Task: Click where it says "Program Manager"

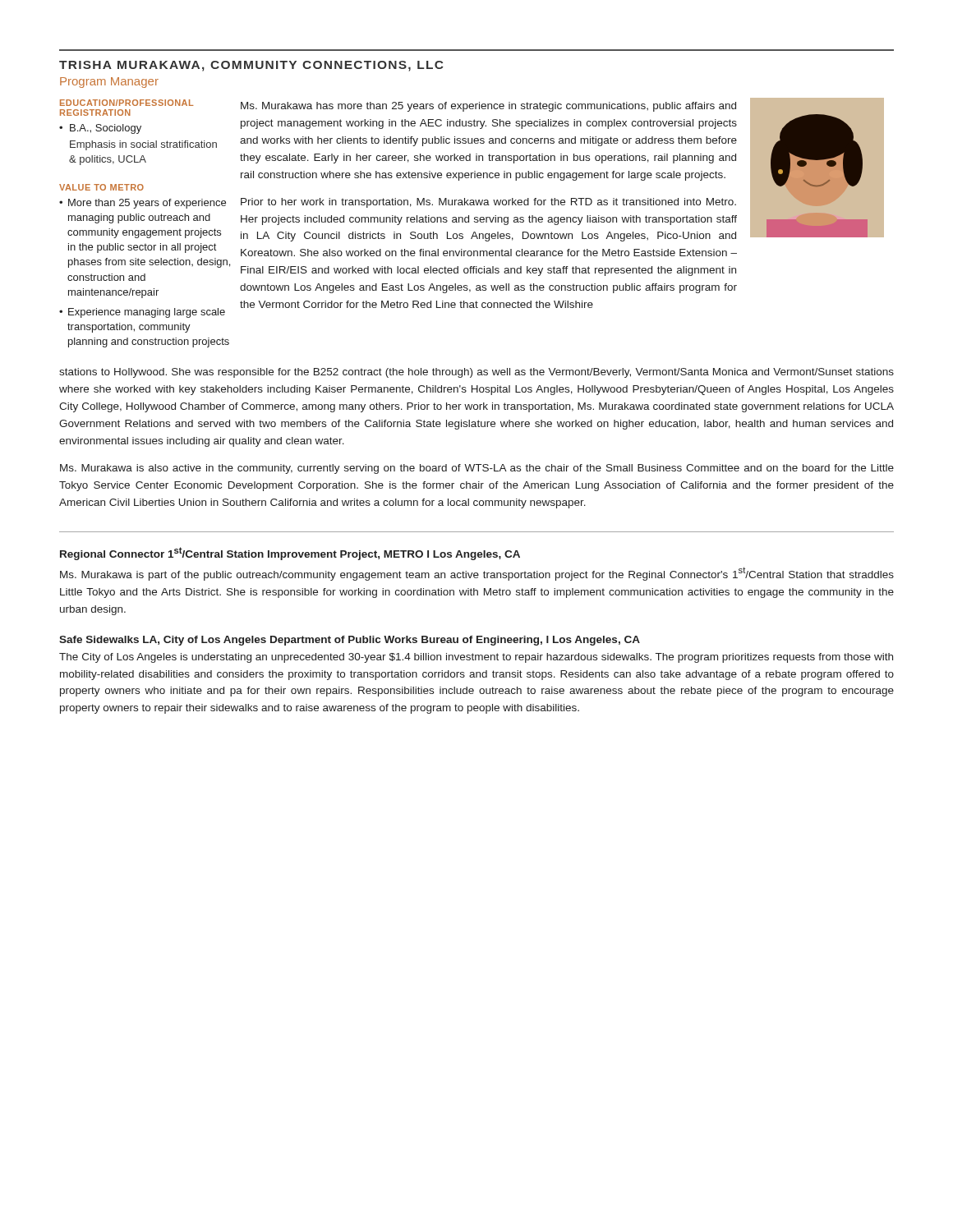Action: click(109, 81)
